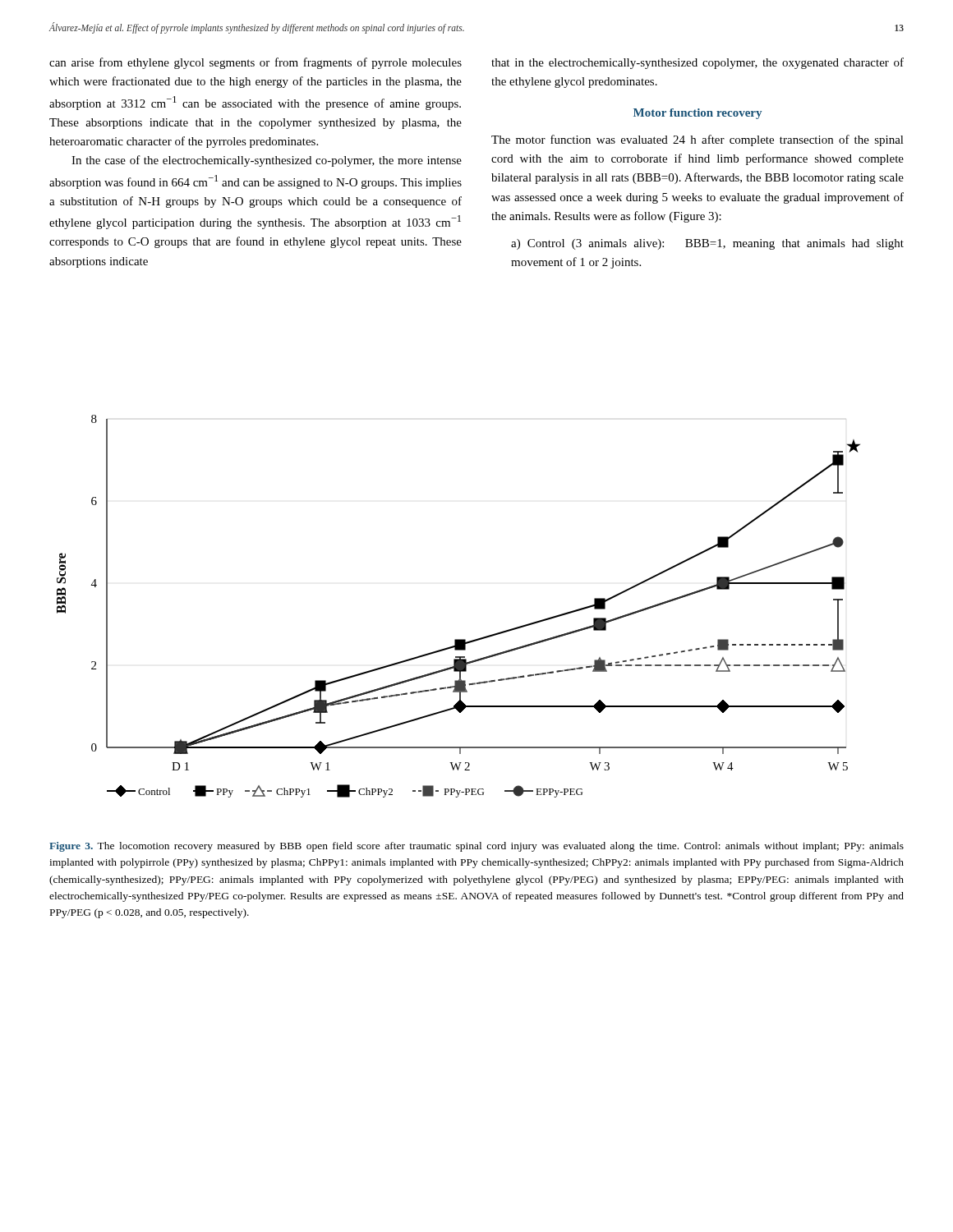Click the caption that begins "Figure 3. The locomotion recovery"
This screenshot has width=953, height=1232.
(x=476, y=879)
